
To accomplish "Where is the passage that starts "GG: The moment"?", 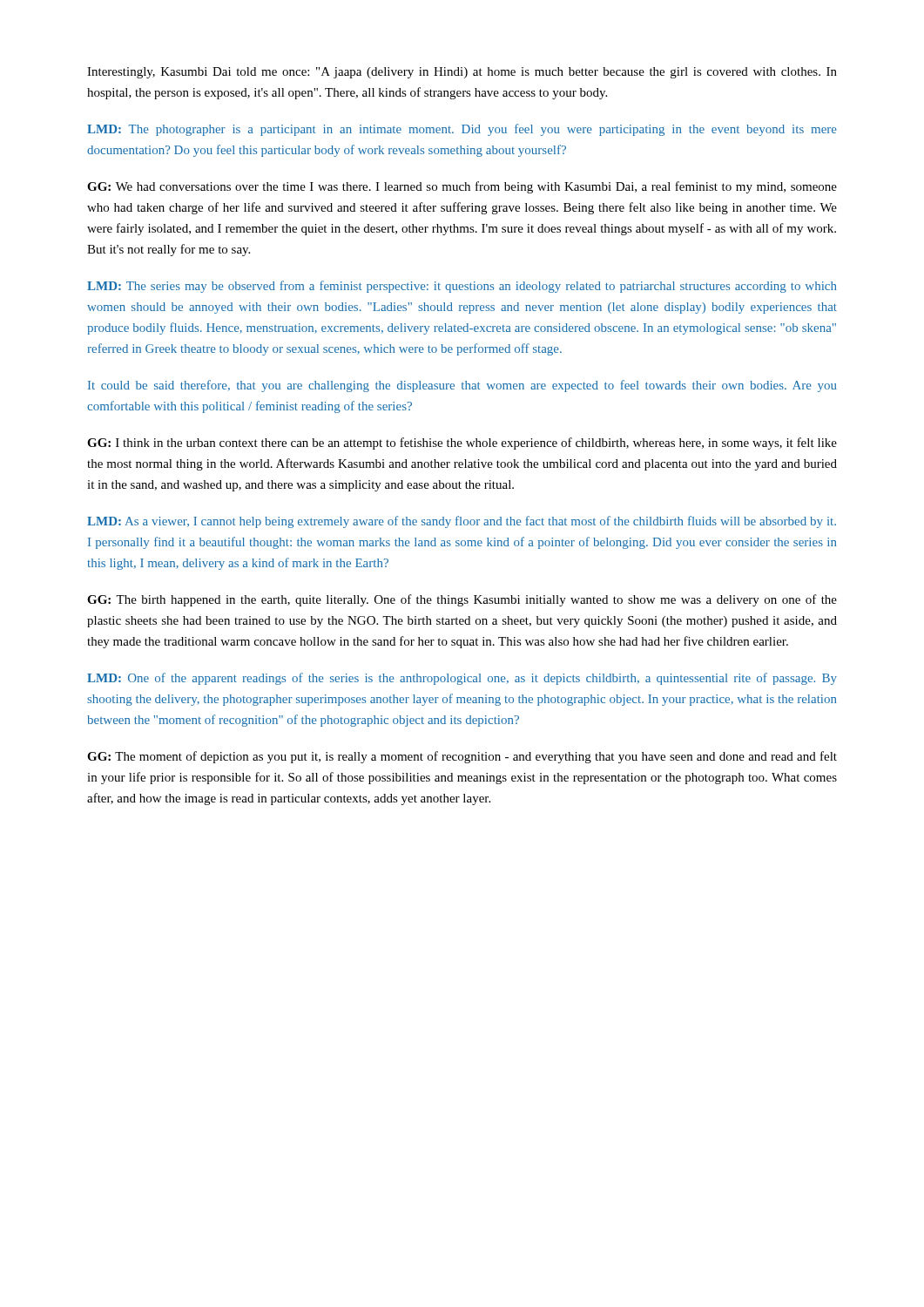I will [x=462, y=777].
